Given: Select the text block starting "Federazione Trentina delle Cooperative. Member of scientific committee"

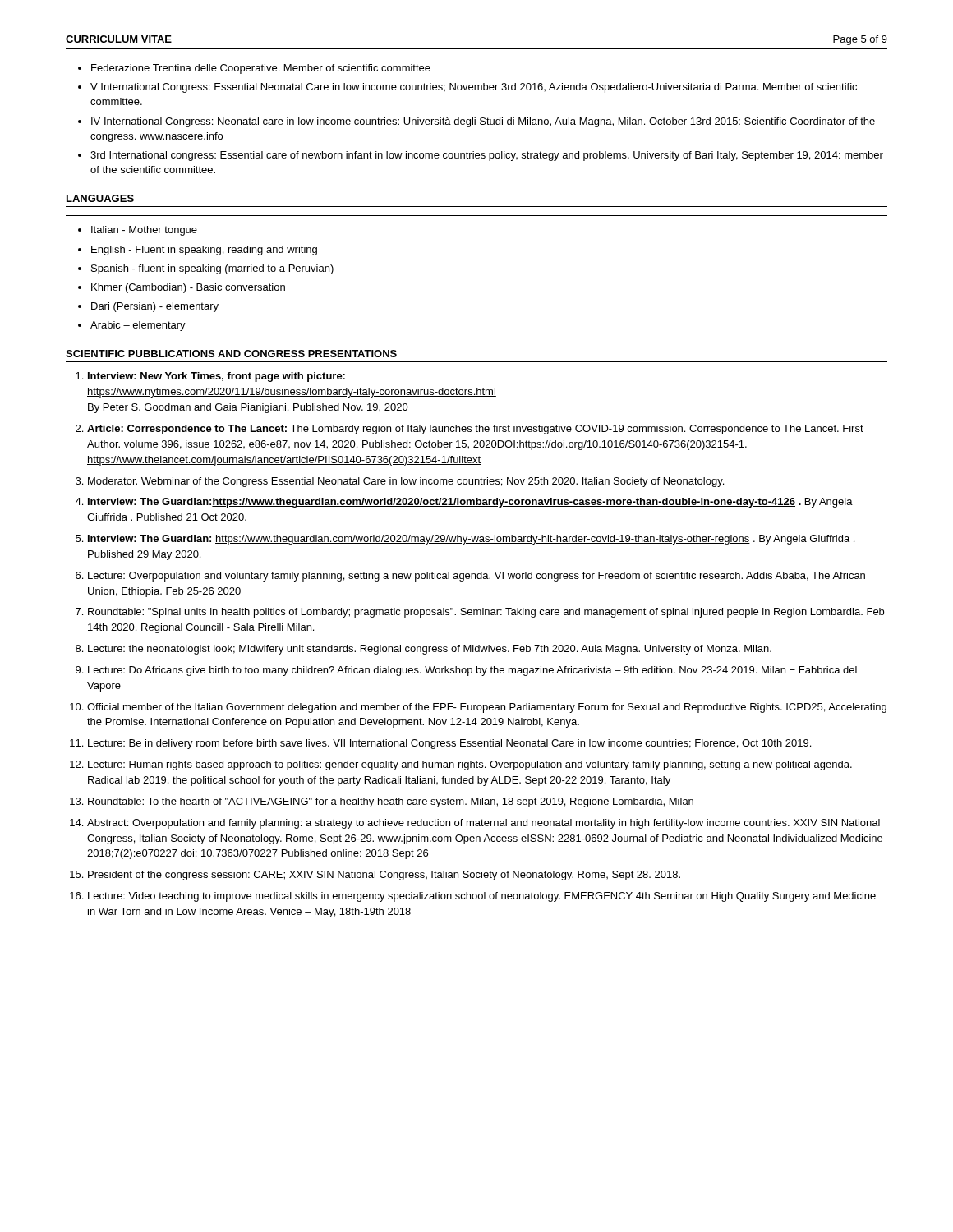Looking at the screenshot, I should [x=260, y=68].
